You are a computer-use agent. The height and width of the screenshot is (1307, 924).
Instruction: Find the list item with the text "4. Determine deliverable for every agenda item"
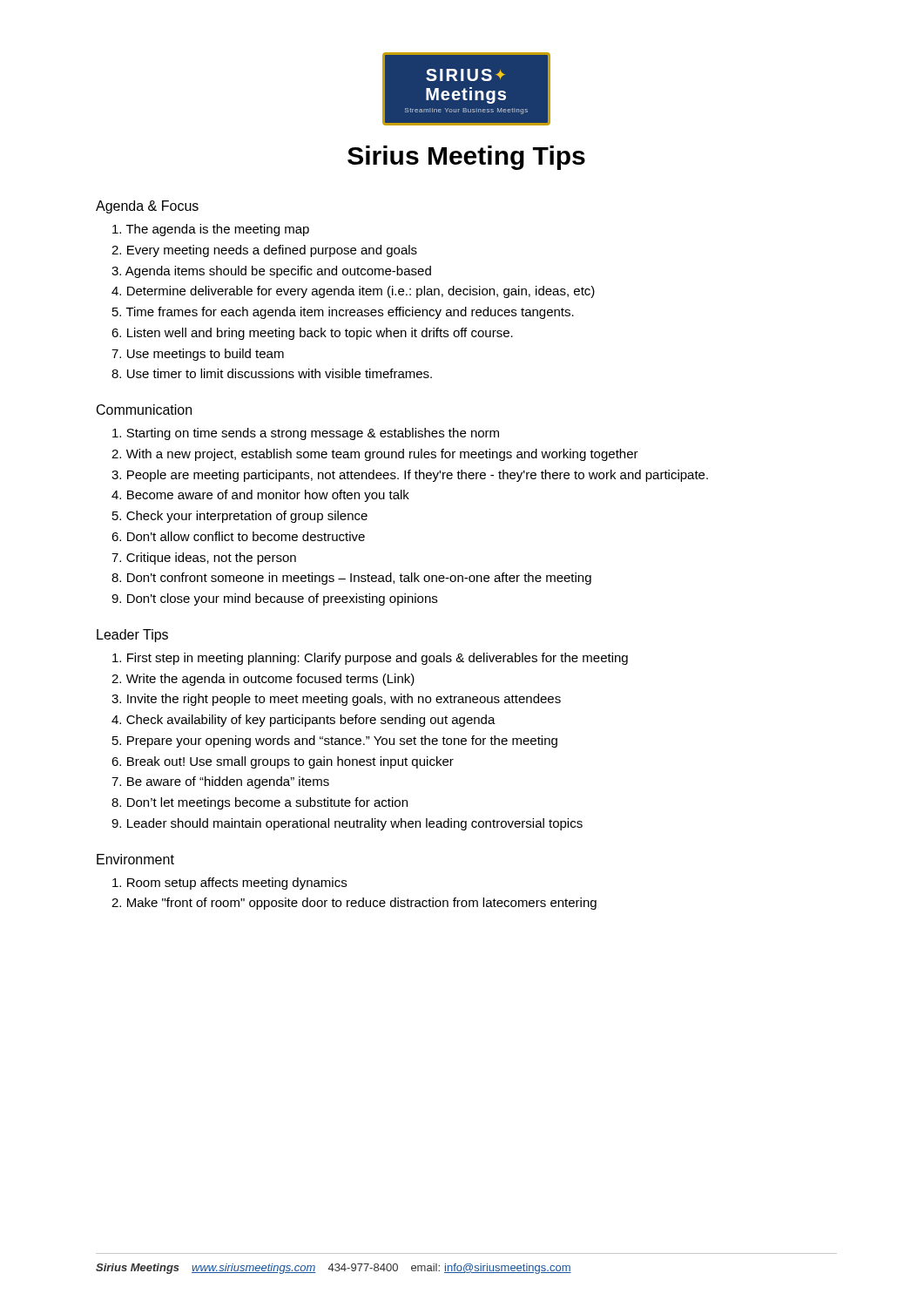(x=353, y=291)
